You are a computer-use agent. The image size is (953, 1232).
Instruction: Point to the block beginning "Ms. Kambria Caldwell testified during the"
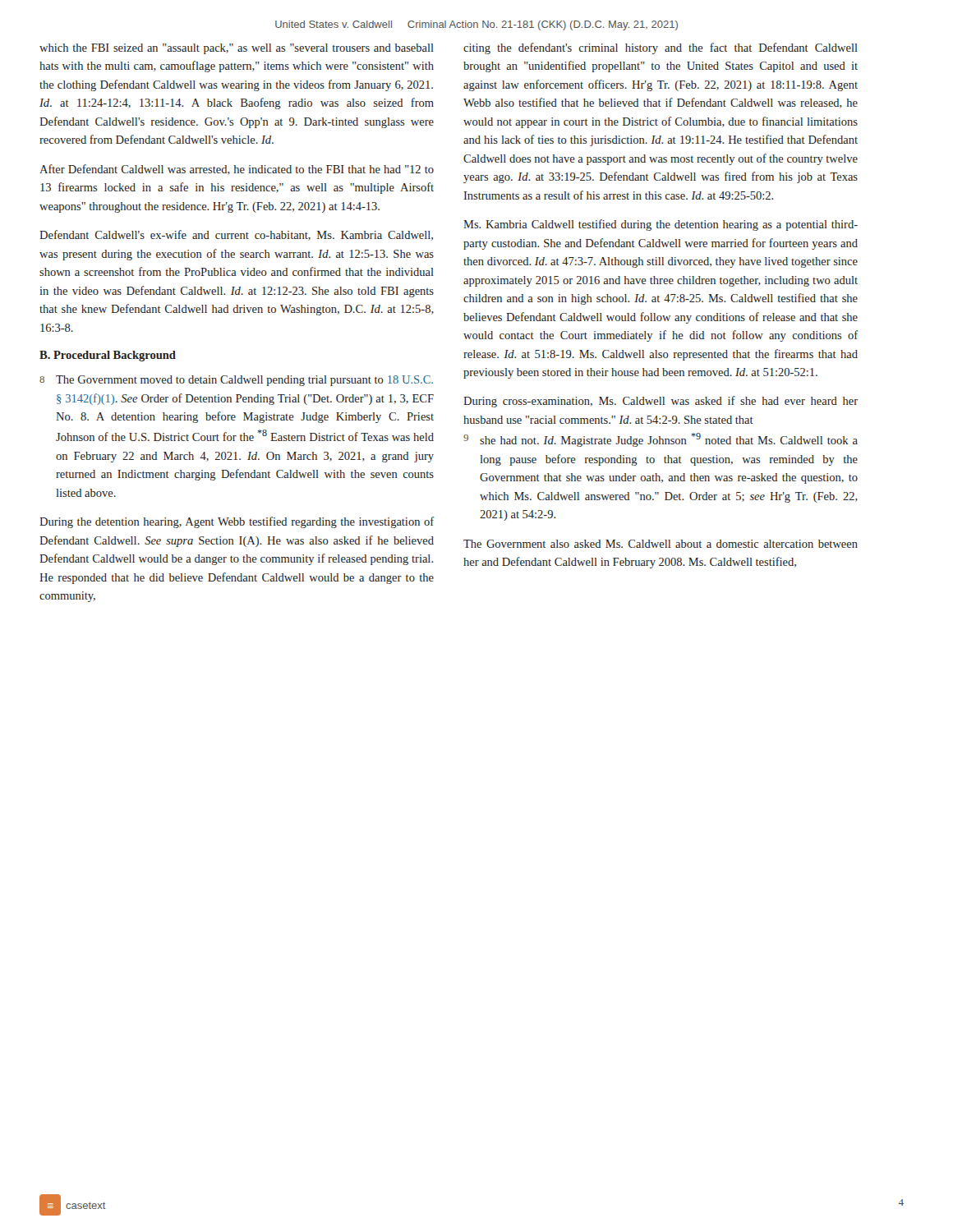point(661,298)
